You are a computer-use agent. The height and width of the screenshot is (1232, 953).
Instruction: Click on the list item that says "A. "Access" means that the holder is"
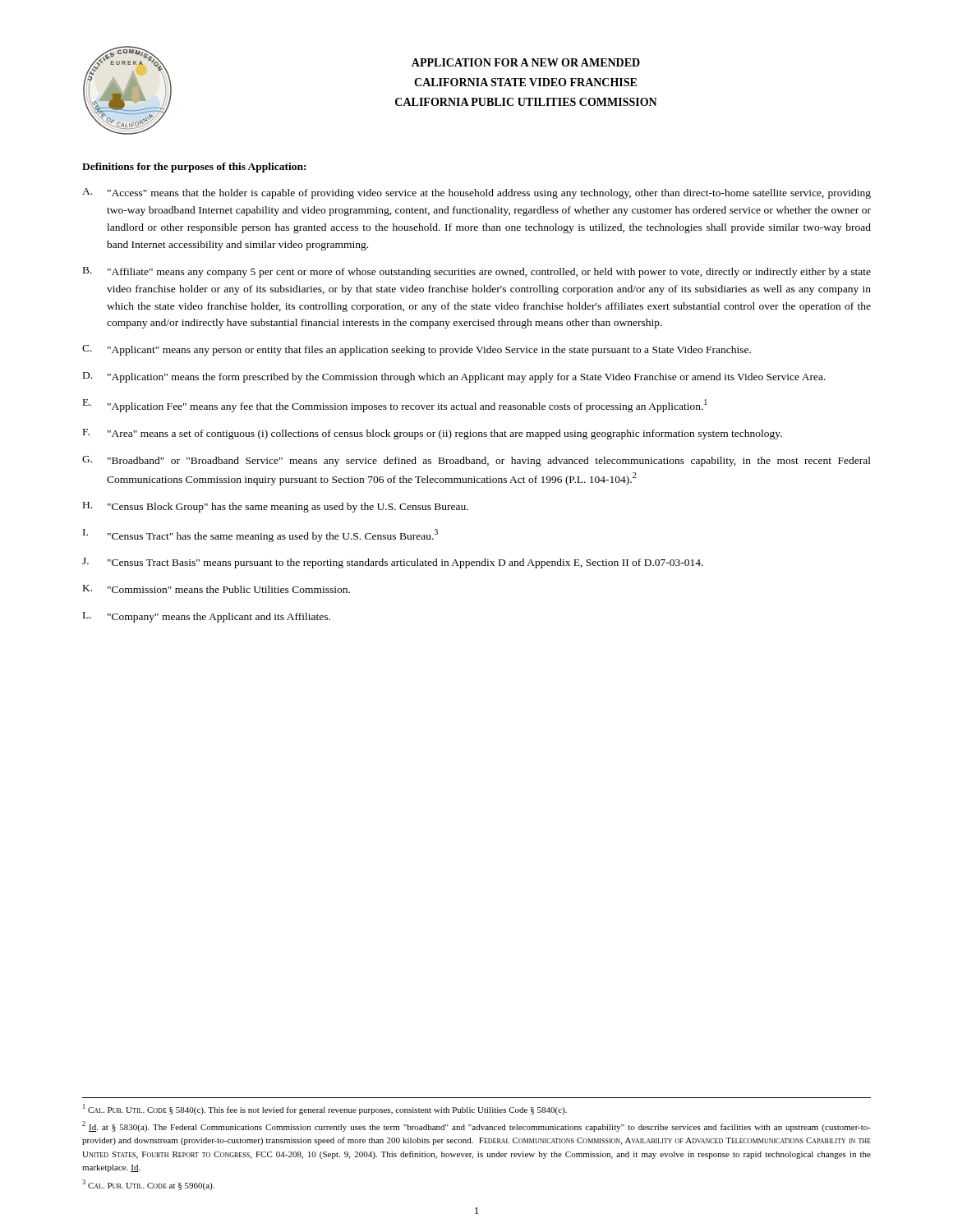(x=476, y=219)
